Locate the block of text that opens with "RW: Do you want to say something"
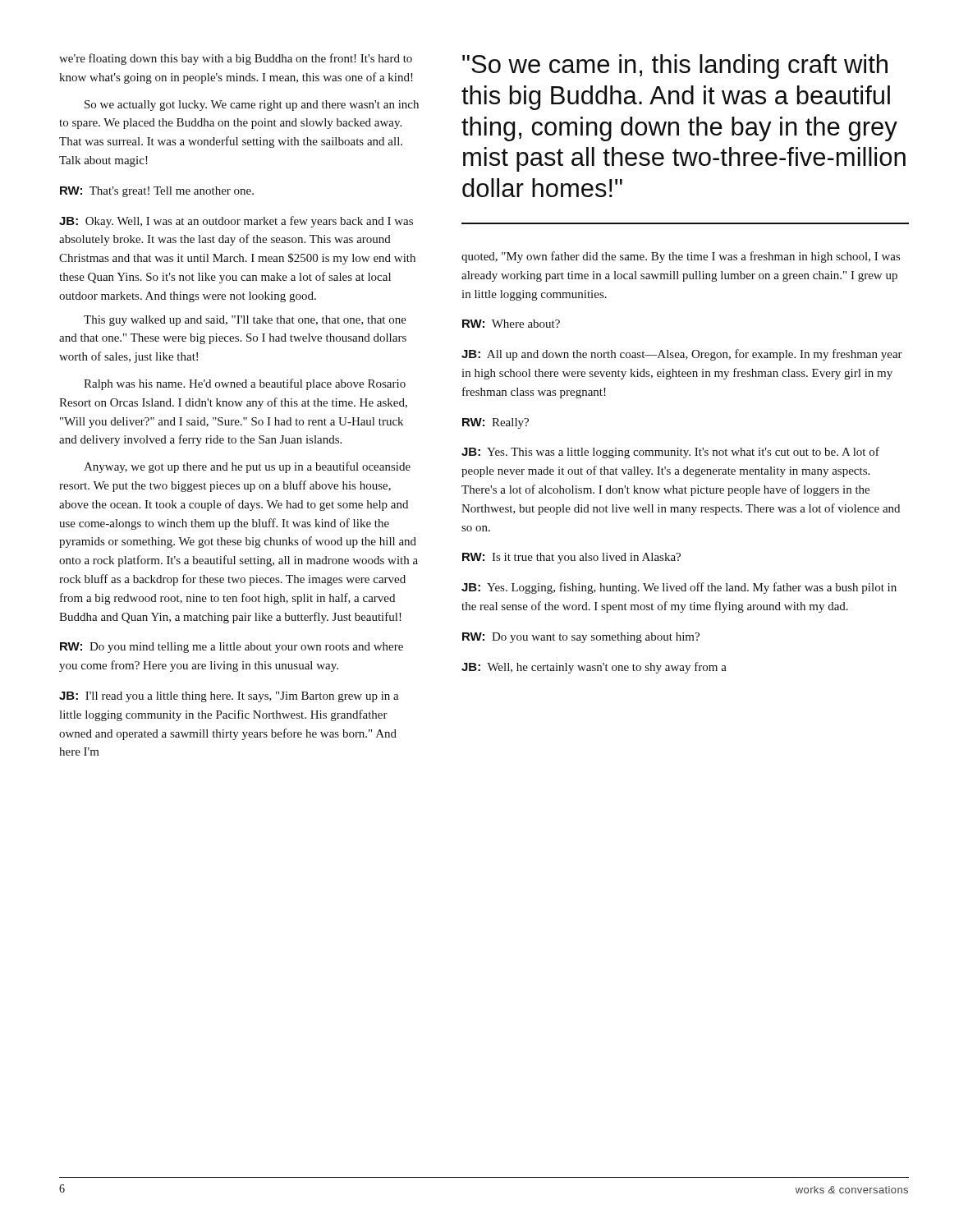 [x=685, y=637]
